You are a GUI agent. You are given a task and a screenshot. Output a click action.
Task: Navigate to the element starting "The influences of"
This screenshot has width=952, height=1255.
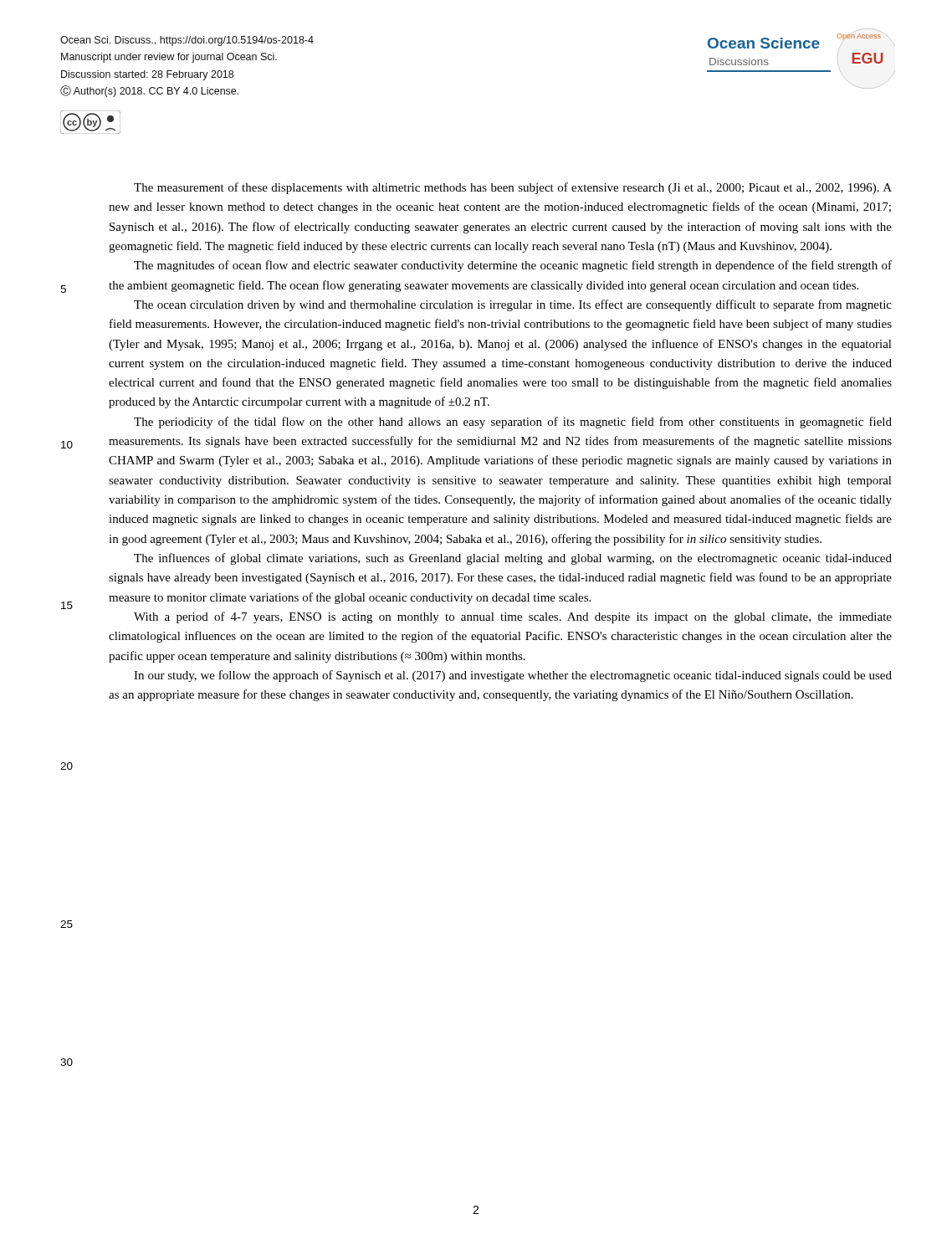(x=500, y=578)
